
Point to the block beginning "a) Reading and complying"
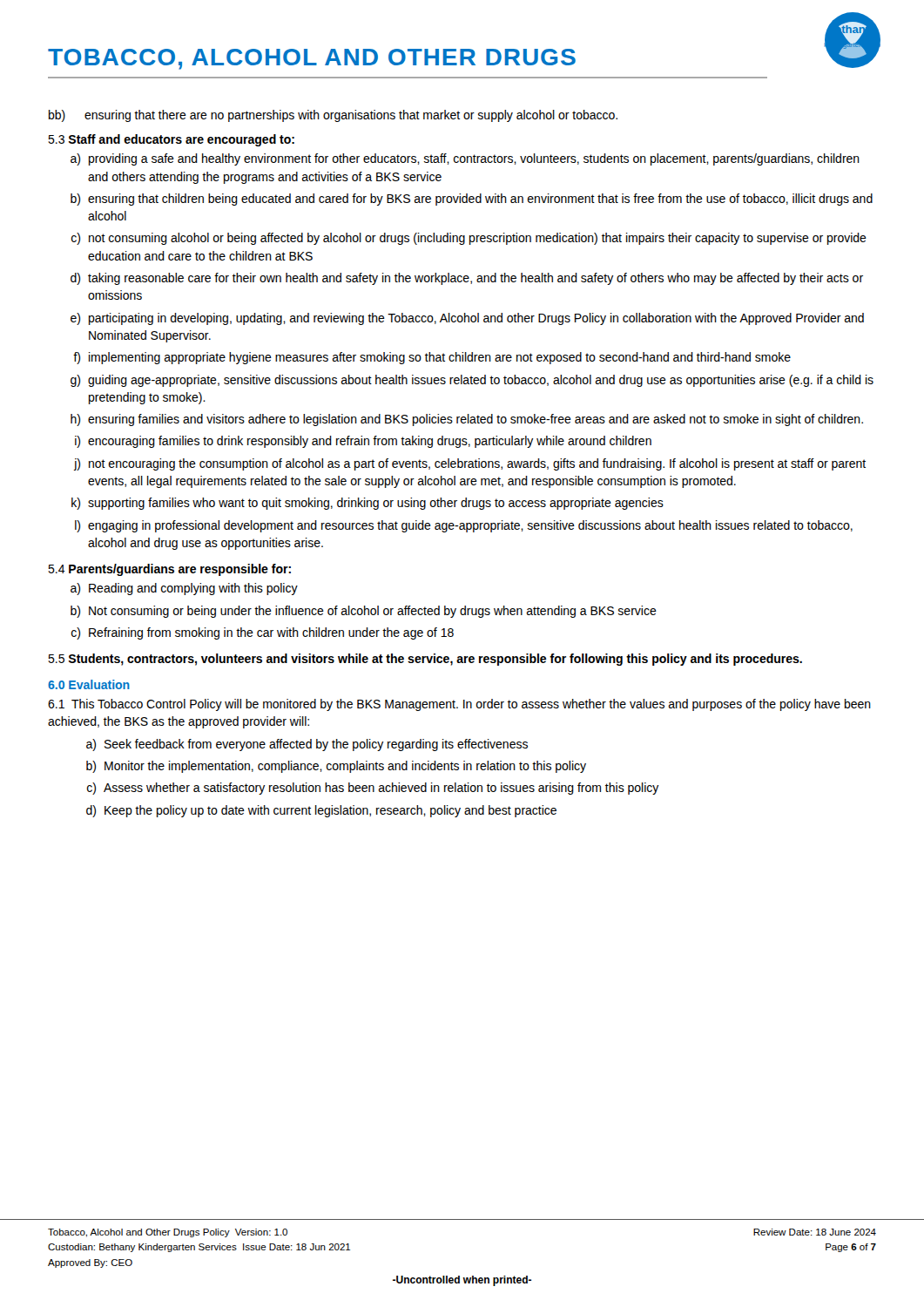[184, 589]
